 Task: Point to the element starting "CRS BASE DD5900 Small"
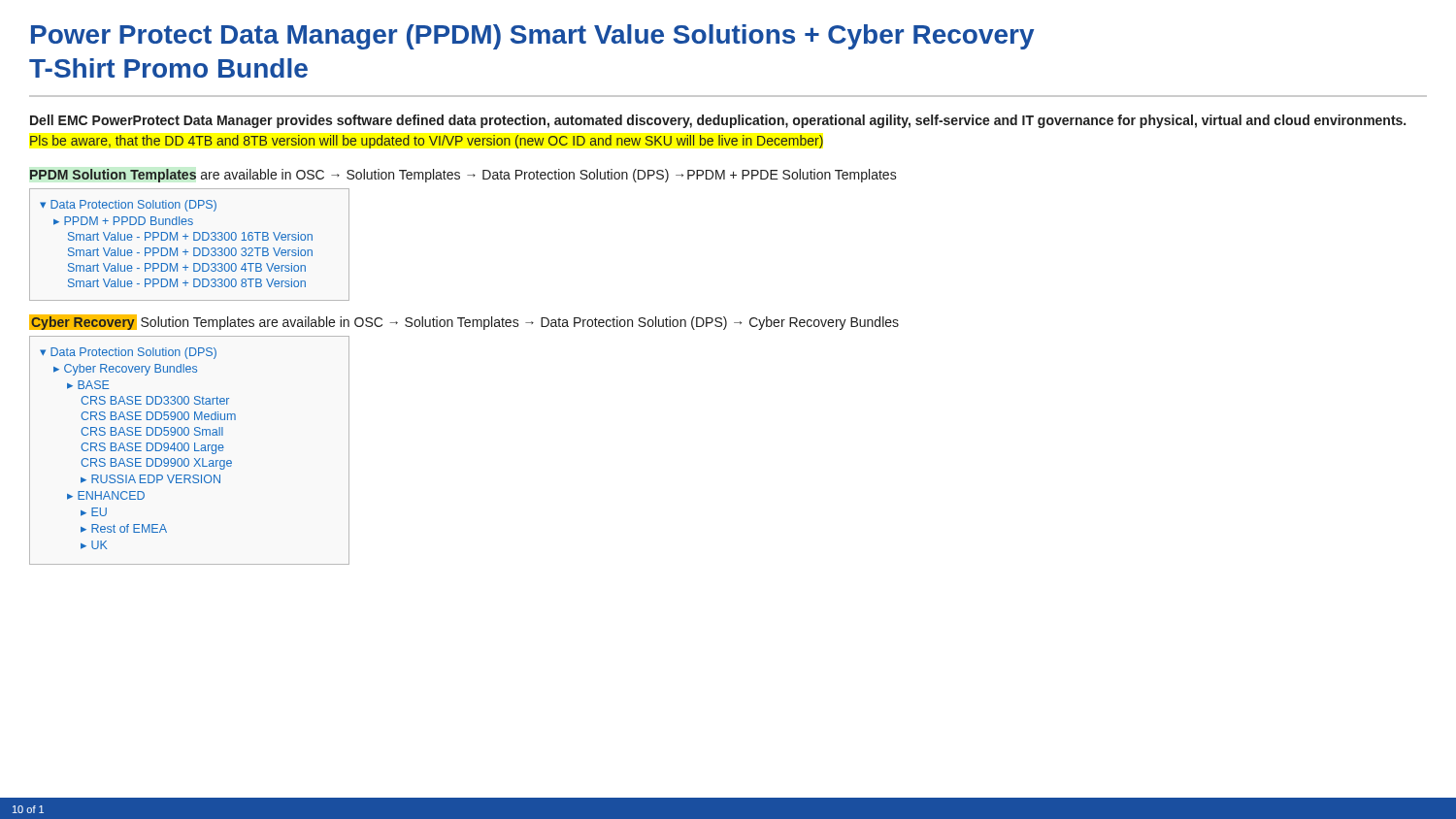(152, 432)
